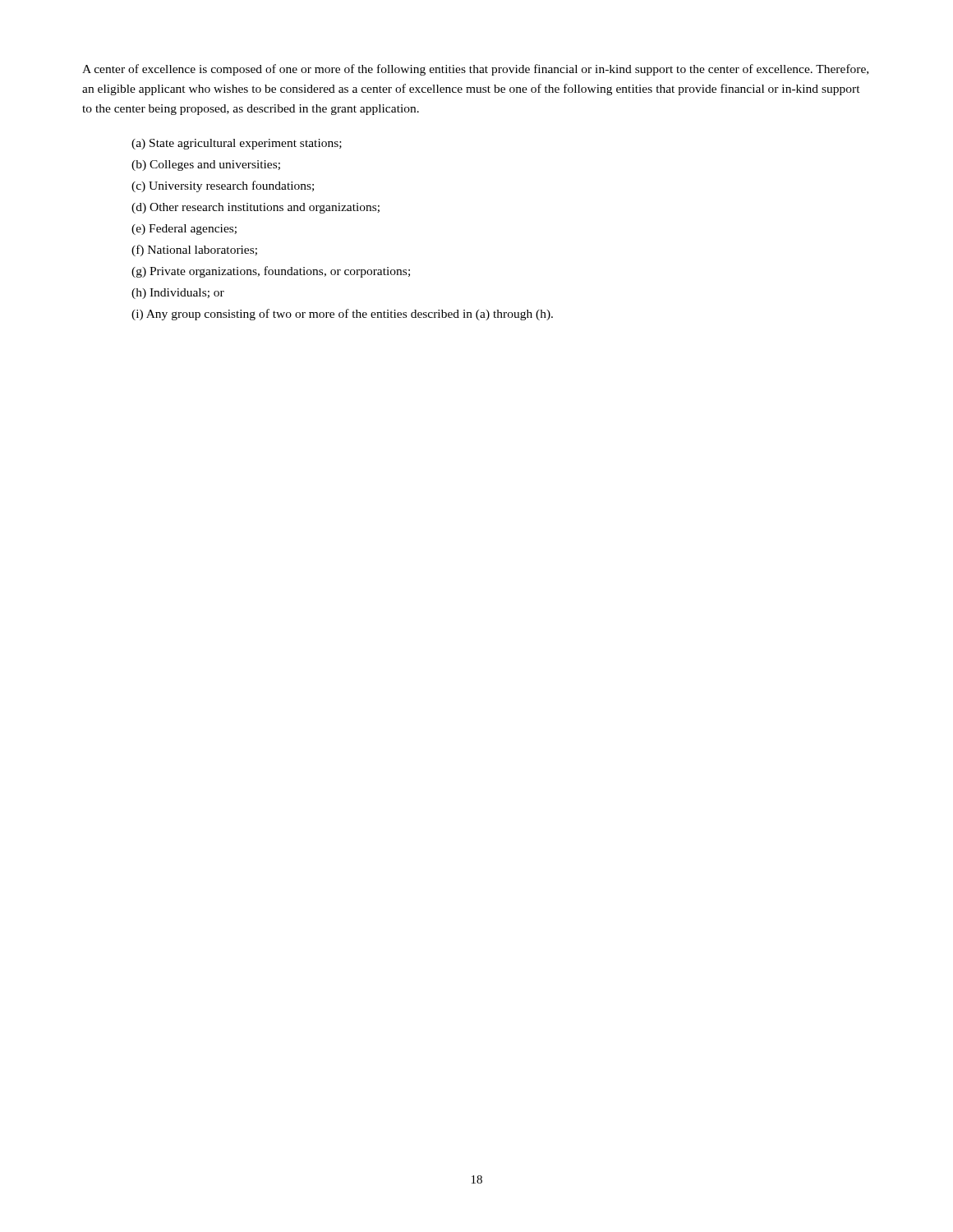This screenshot has width=953, height=1232.
Task: Locate the passage starting "A center of excellence is composed of"
Action: (x=476, y=88)
